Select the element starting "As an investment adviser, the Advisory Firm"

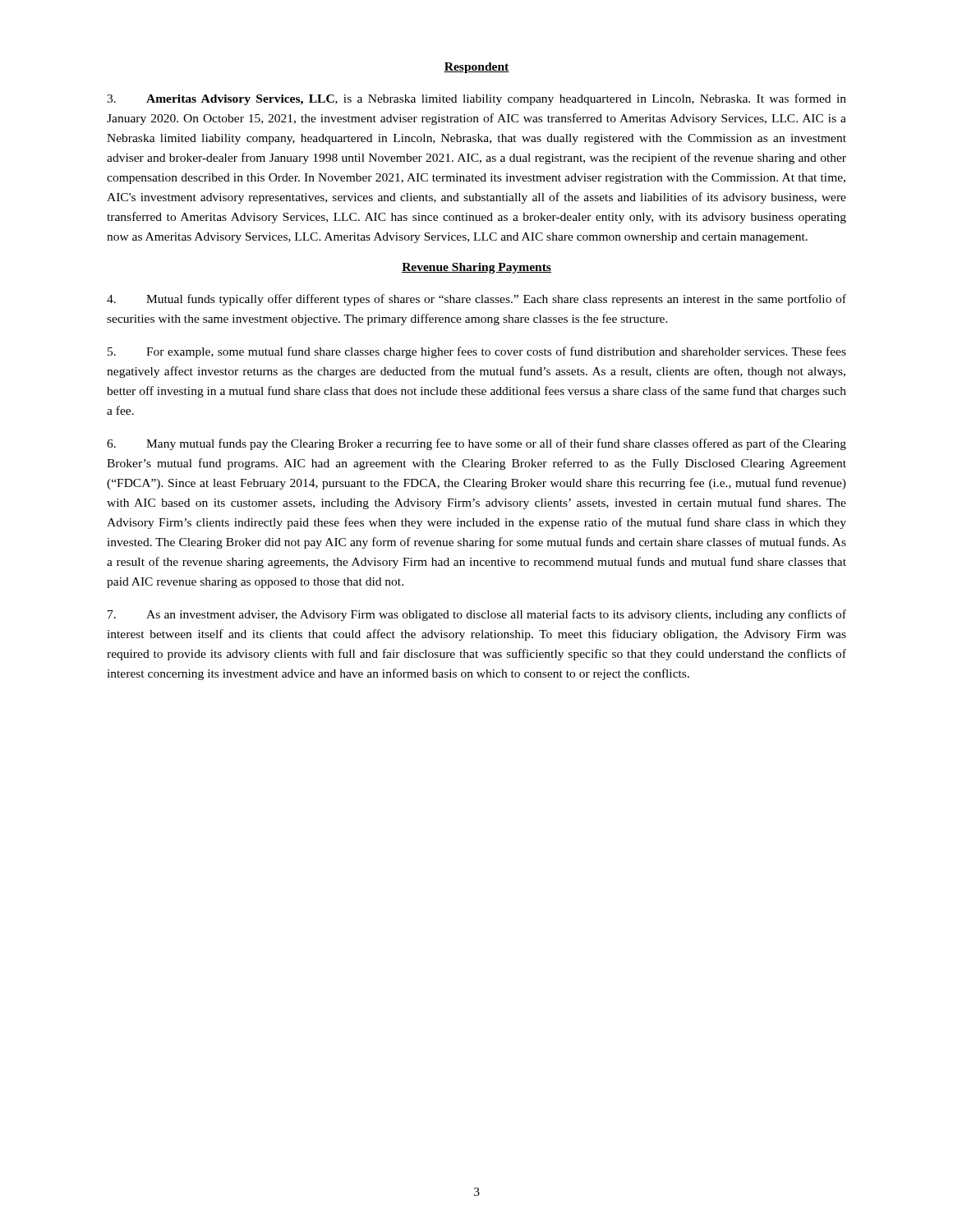click(x=476, y=643)
